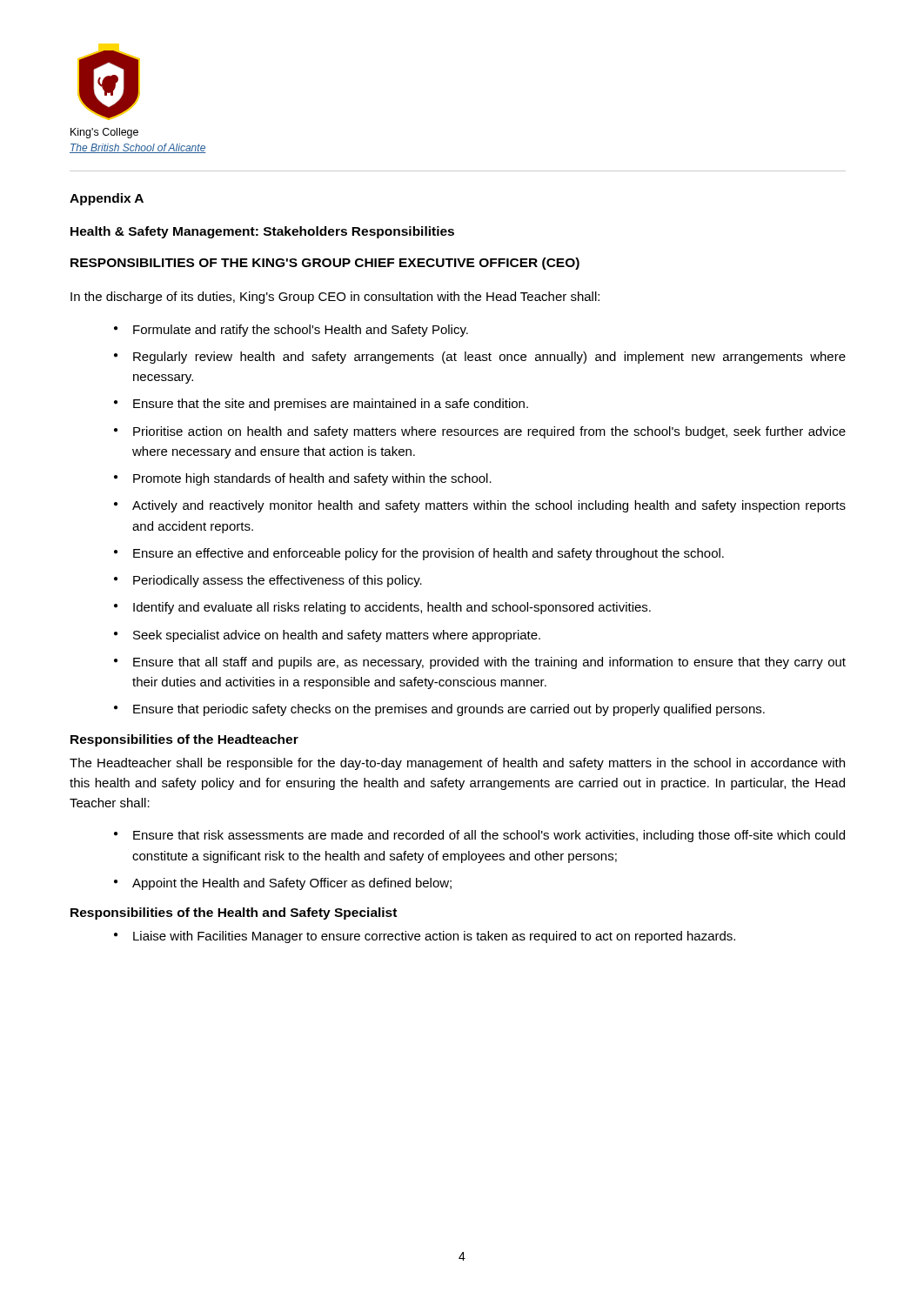Image resolution: width=924 pixels, height=1305 pixels.
Task: Point to the passage starting "Responsibilities of the Health"
Action: point(233,912)
